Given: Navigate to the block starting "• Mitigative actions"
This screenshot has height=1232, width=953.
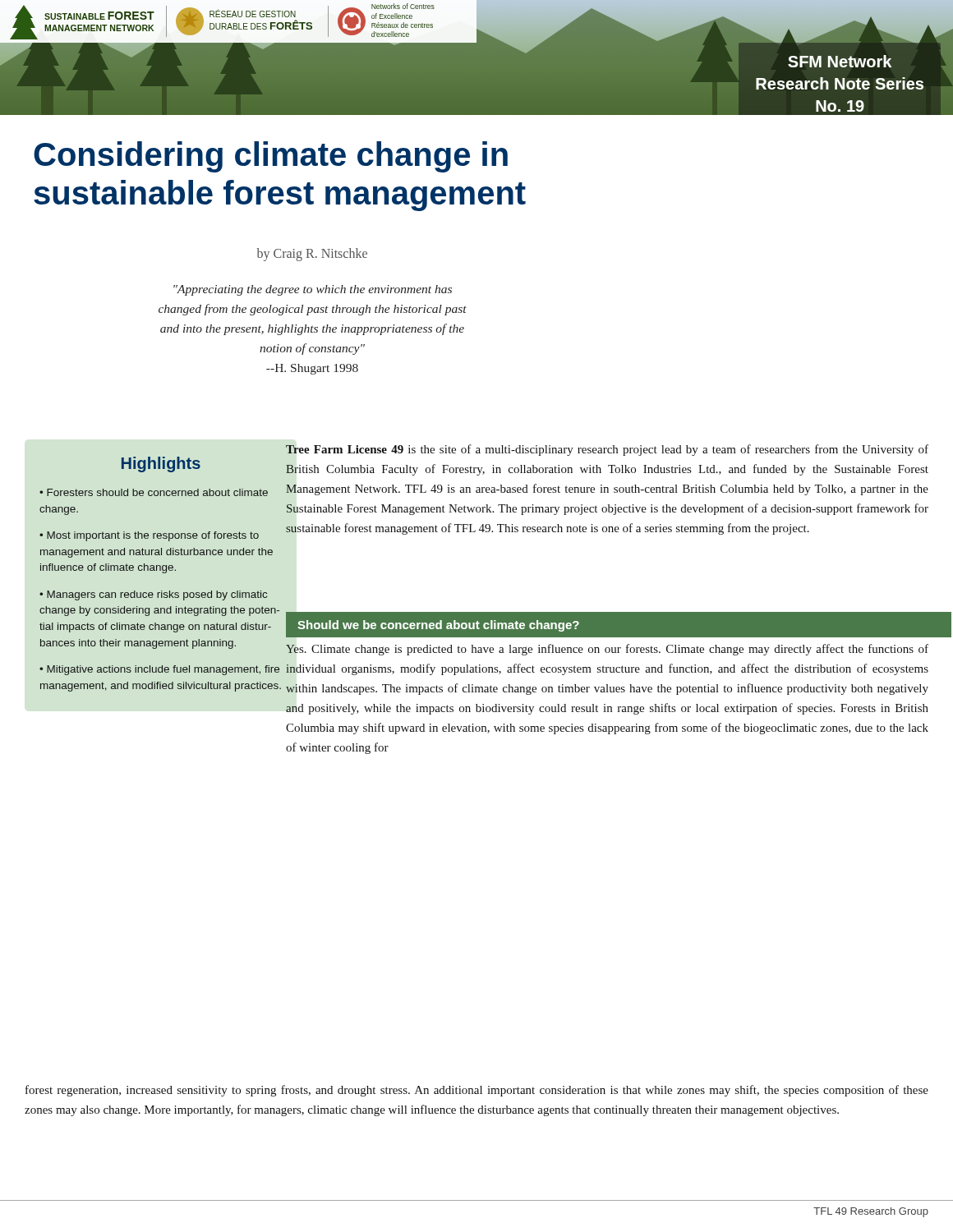Looking at the screenshot, I should click(161, 677).
